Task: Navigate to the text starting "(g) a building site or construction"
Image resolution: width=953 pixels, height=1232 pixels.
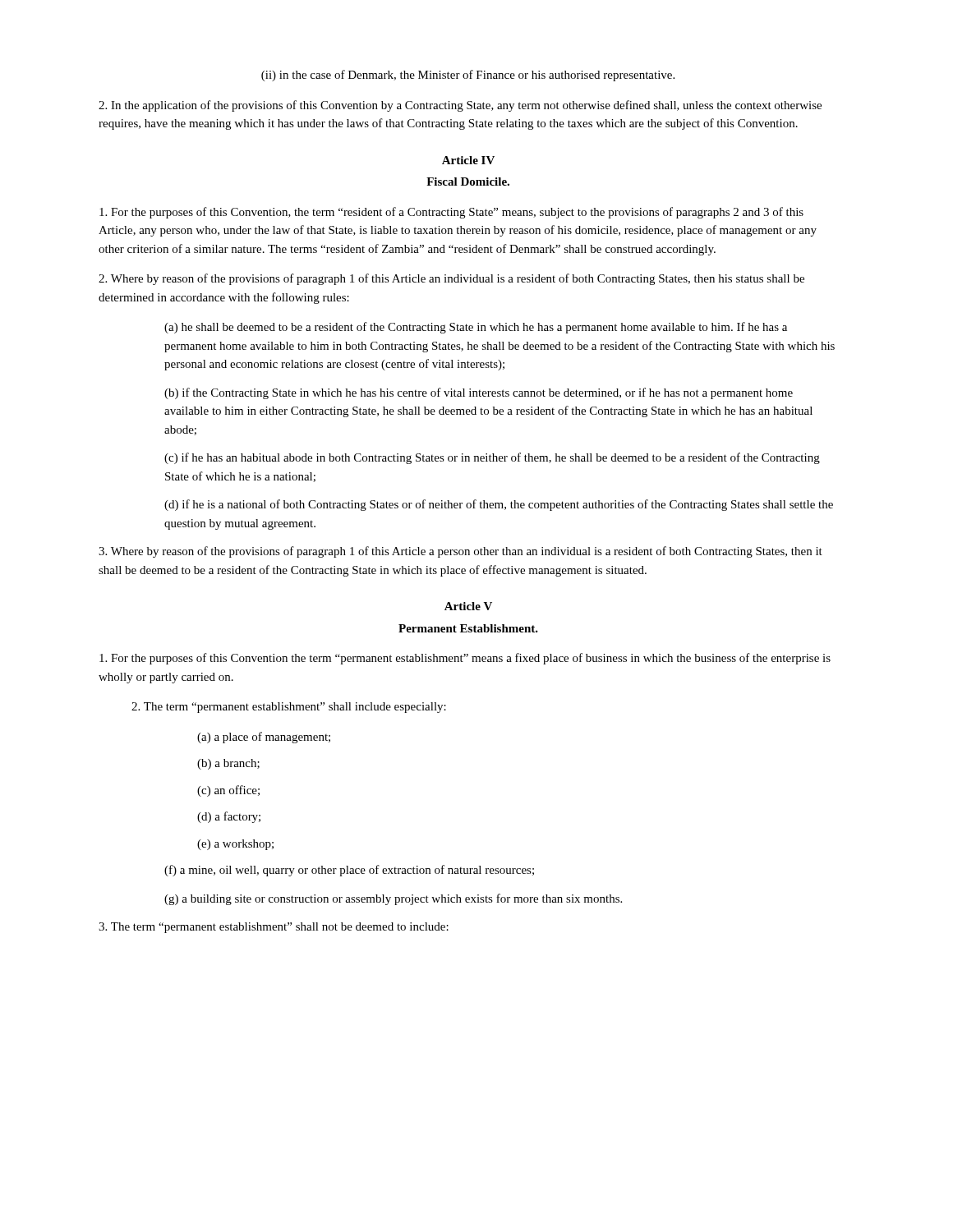Action: 394,898
